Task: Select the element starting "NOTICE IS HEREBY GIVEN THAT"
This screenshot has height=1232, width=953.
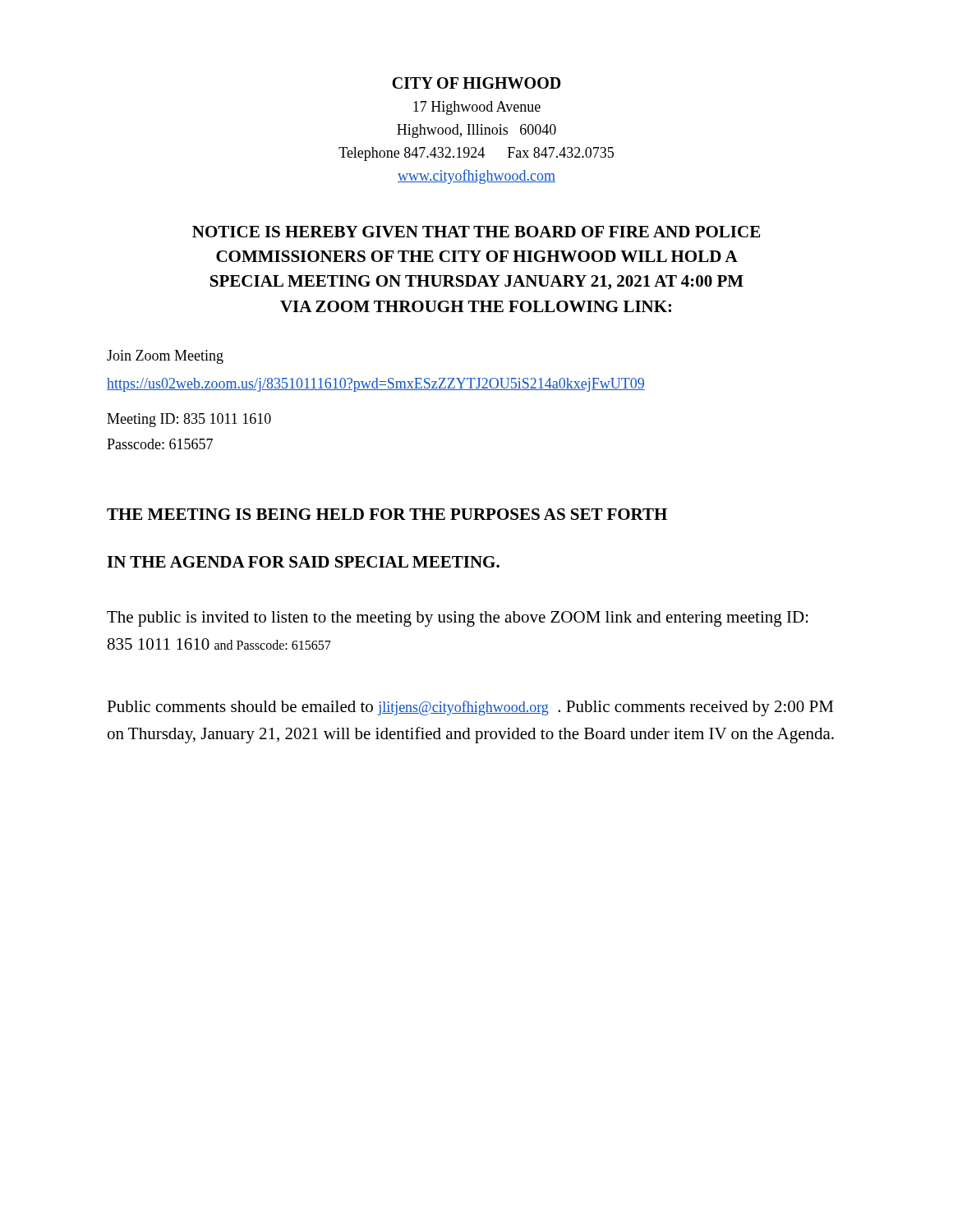Action: pos(476,269)
